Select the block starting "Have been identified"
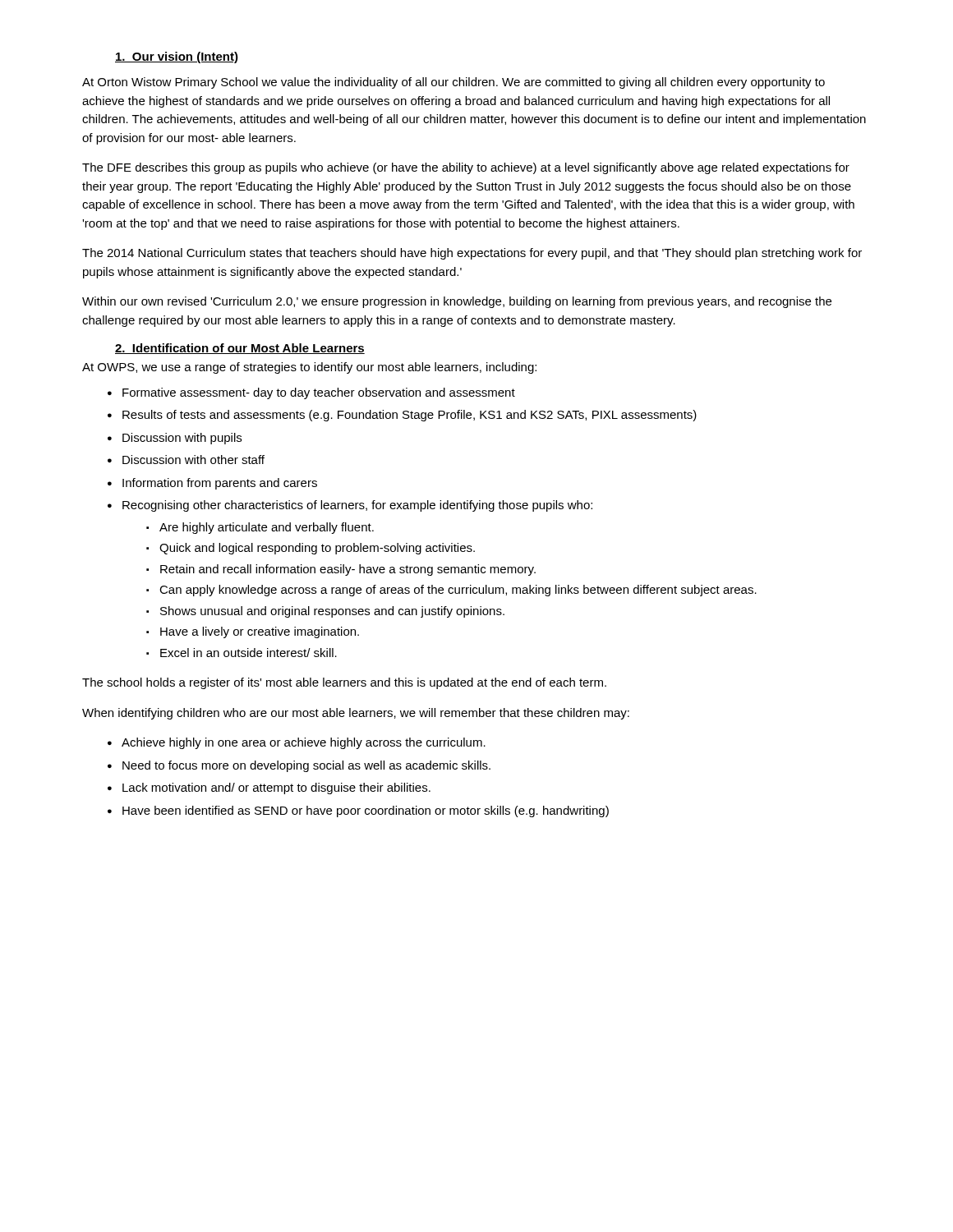This screenshot has width=953, height=1232. (x=365, y=810)
